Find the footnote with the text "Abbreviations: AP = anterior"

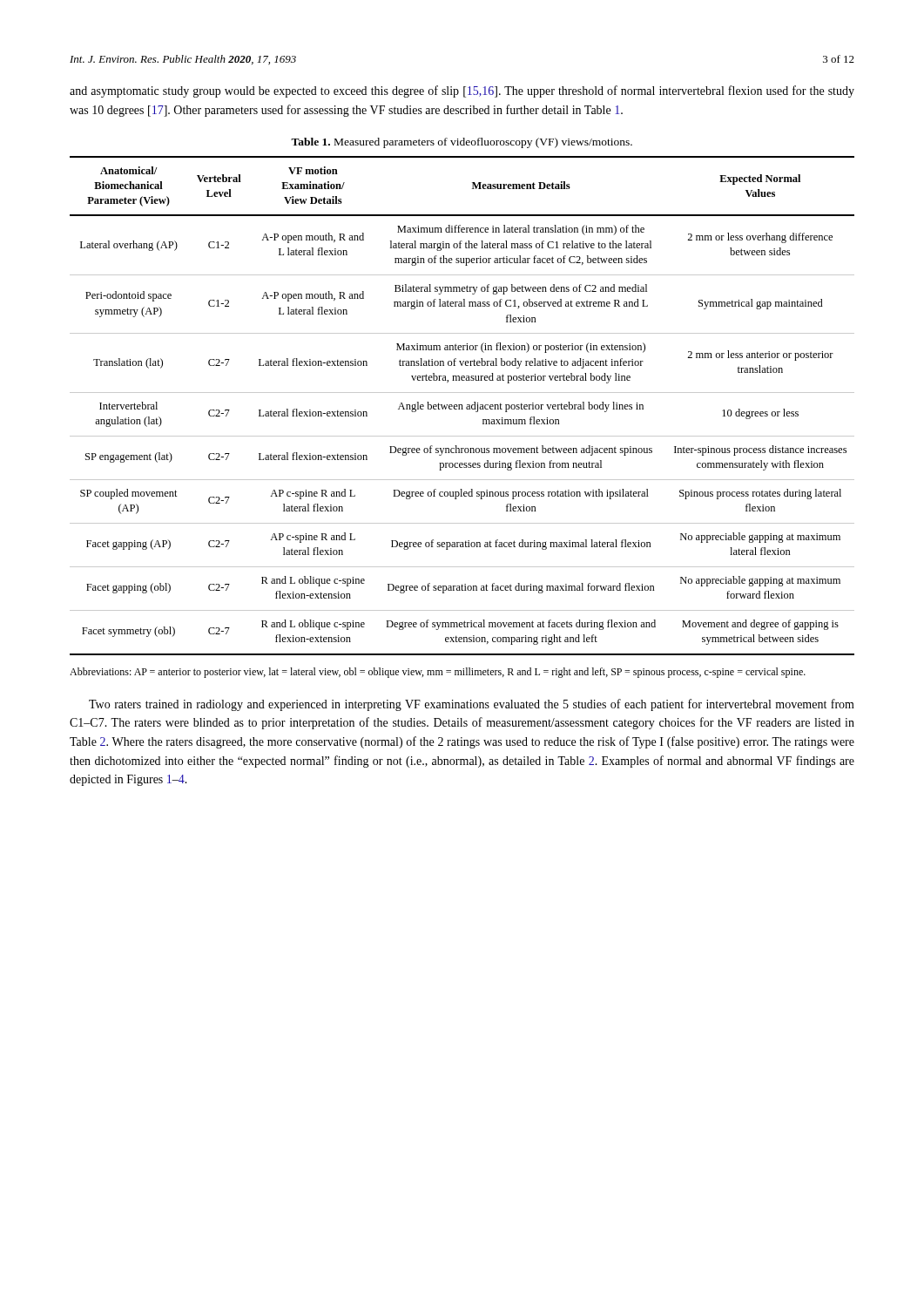pos(438,671)
